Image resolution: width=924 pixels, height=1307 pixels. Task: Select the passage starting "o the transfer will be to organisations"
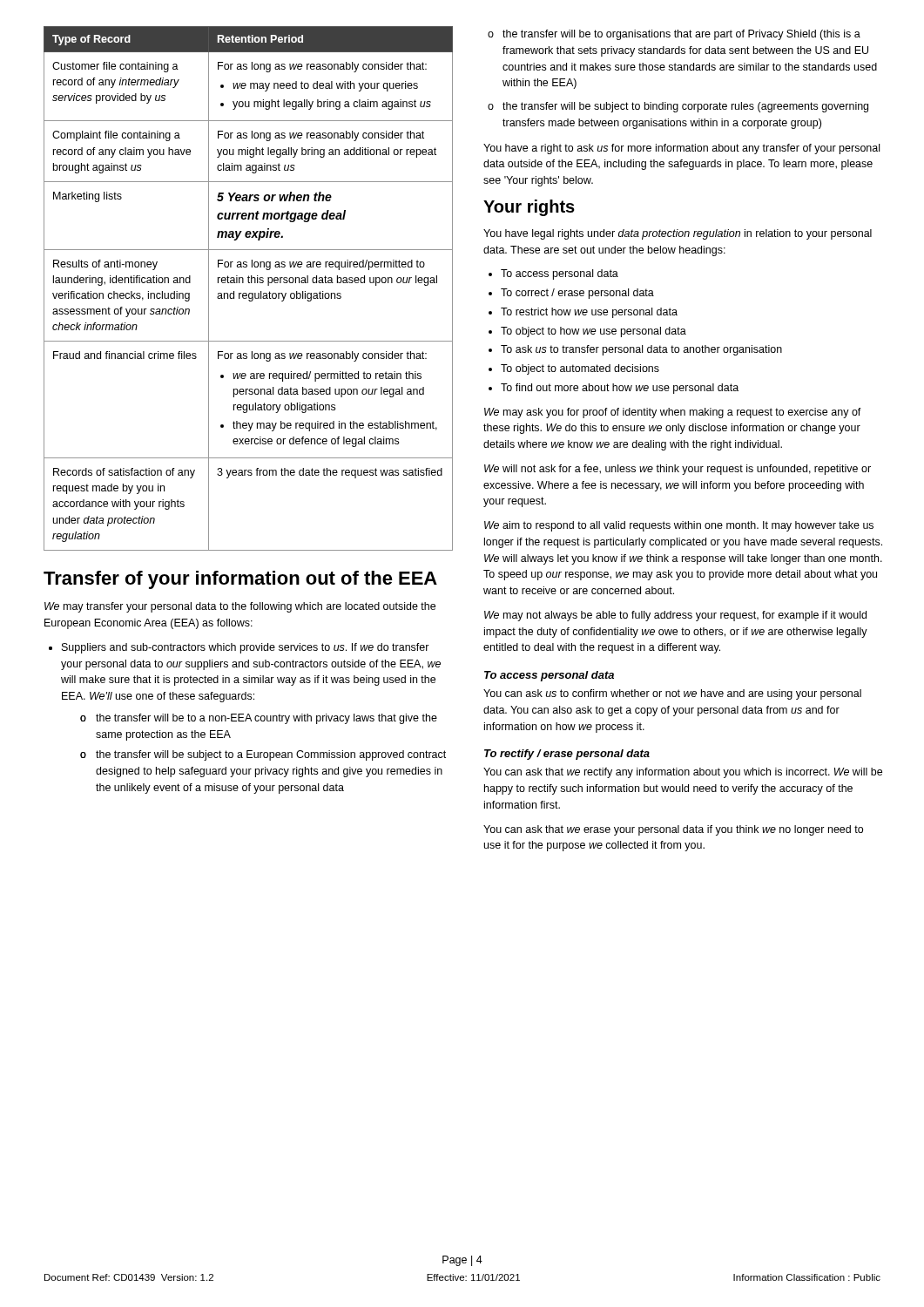682,58
